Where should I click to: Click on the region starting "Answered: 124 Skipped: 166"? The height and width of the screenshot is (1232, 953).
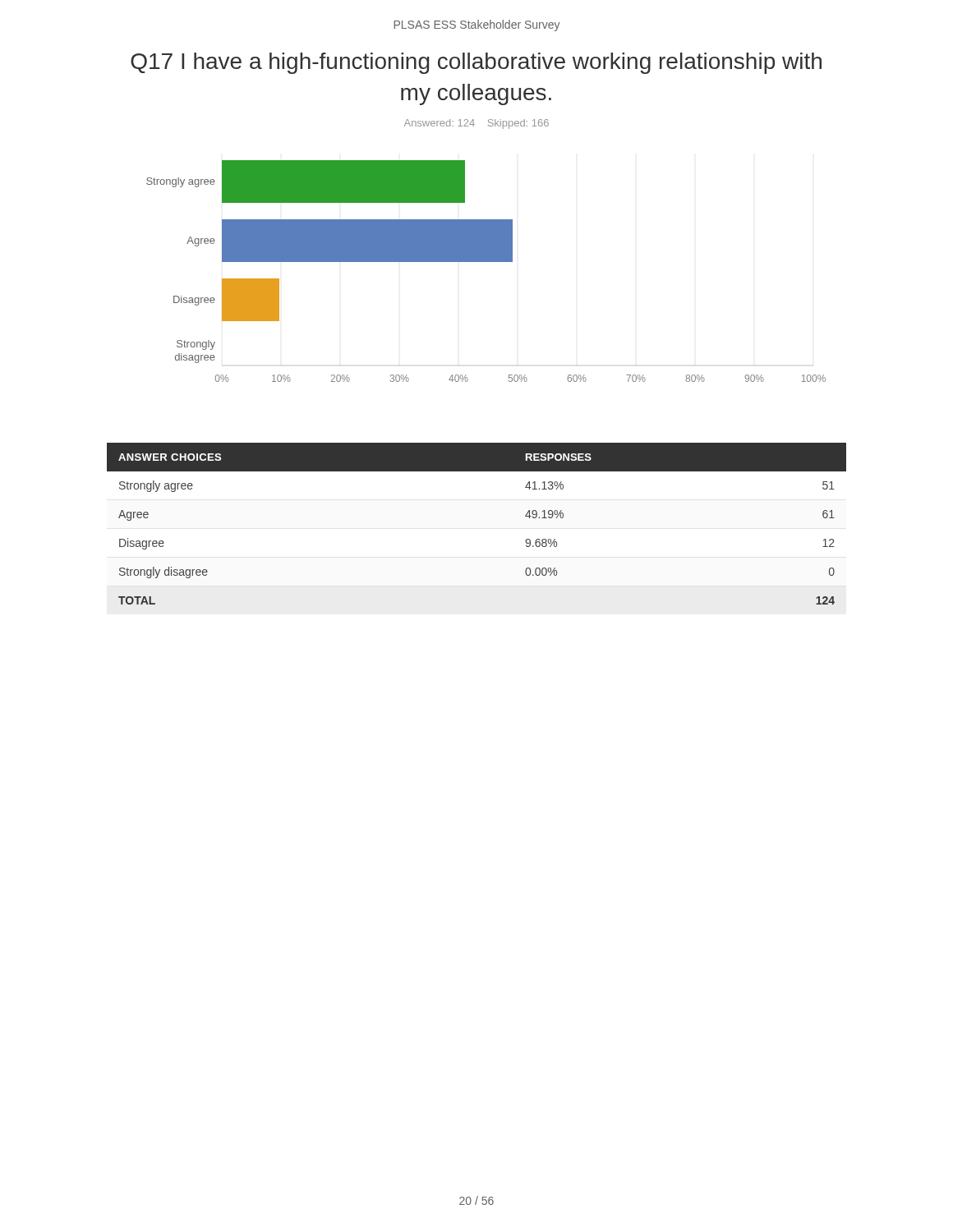476,122
